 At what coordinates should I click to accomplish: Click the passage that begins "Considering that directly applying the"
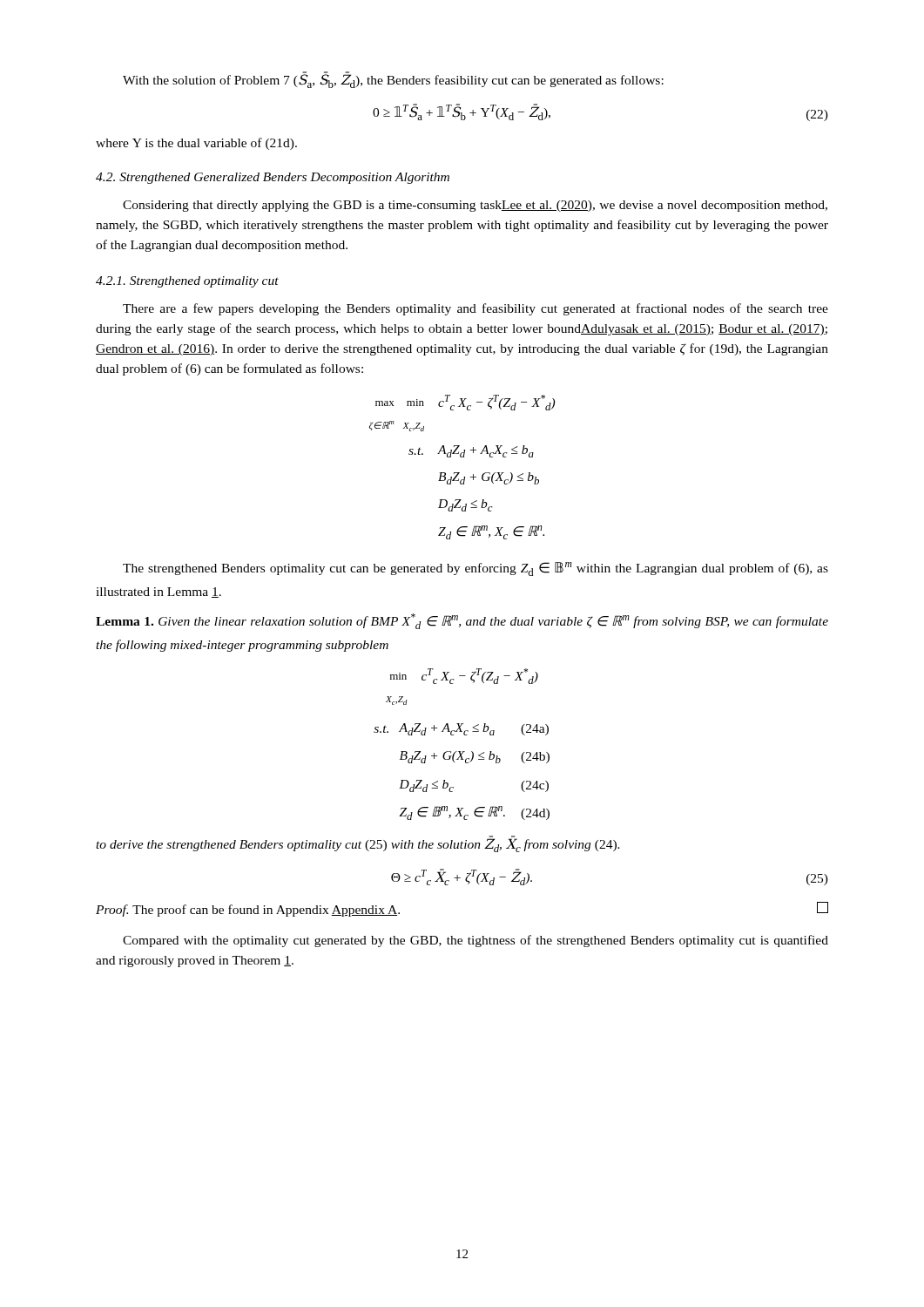pos(462,224)
